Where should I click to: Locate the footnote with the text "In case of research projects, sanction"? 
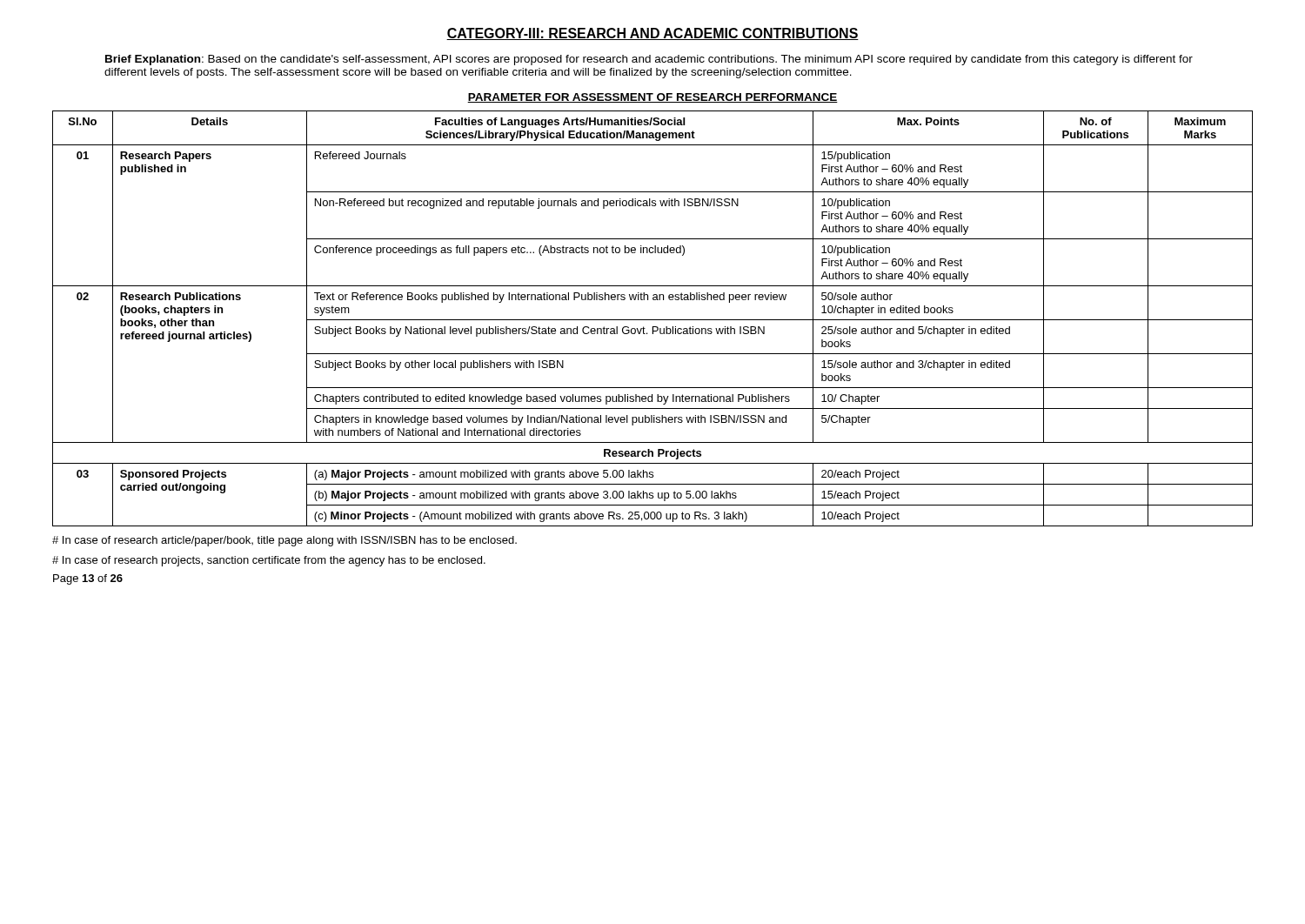click(269, 560)
